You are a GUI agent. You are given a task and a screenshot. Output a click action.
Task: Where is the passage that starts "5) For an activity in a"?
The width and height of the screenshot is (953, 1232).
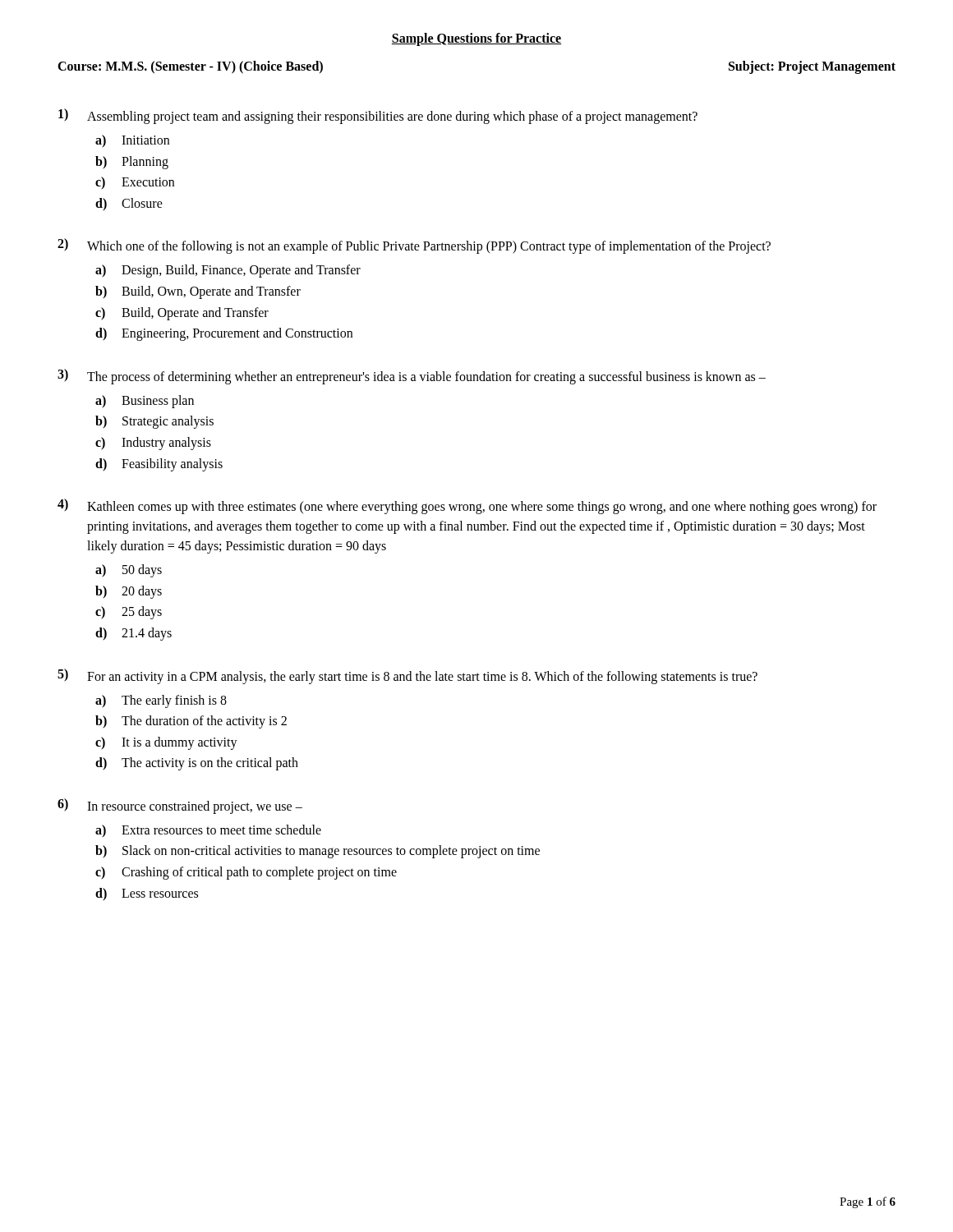407,676
